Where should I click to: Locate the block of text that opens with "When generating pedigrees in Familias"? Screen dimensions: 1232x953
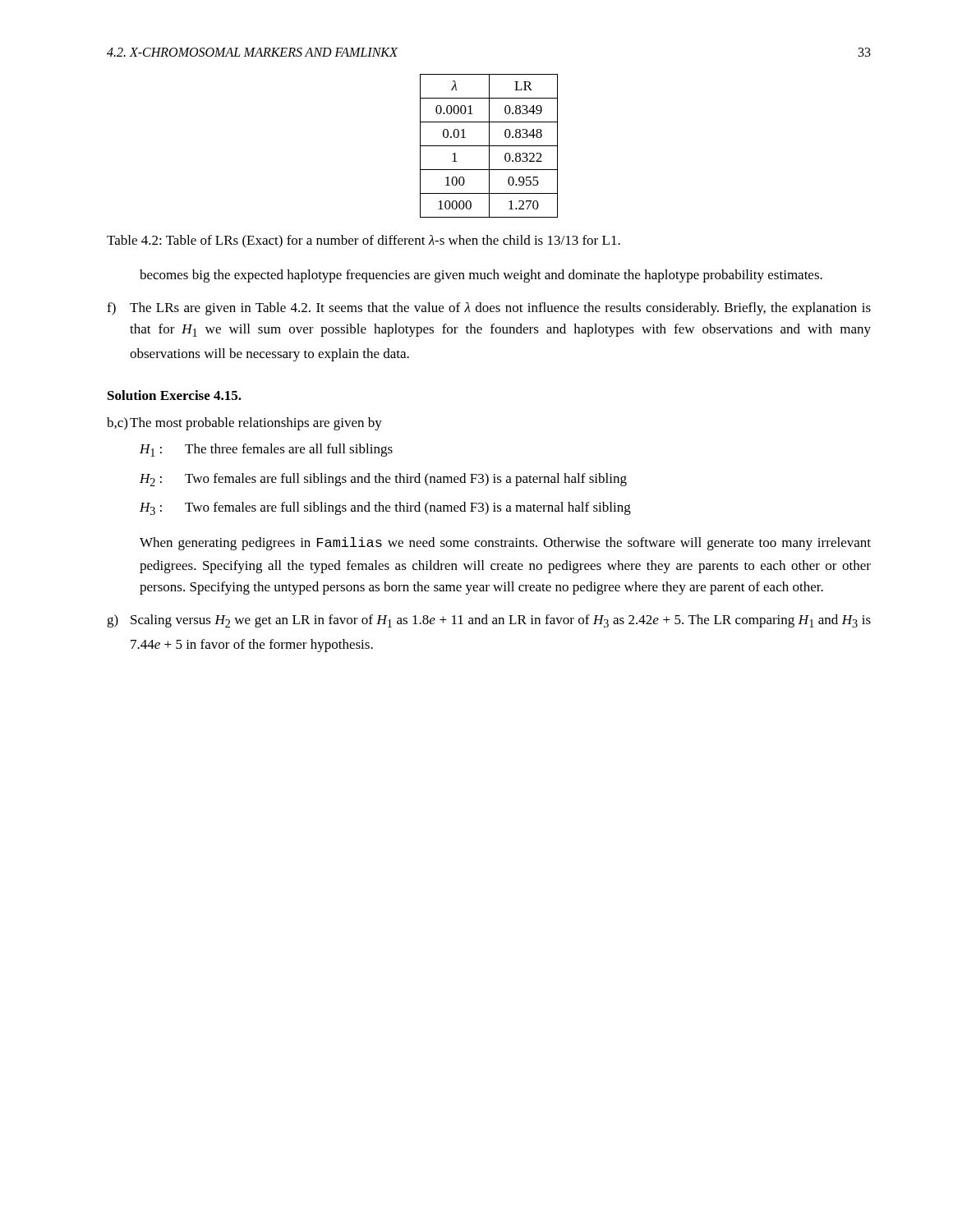[505, 565]
